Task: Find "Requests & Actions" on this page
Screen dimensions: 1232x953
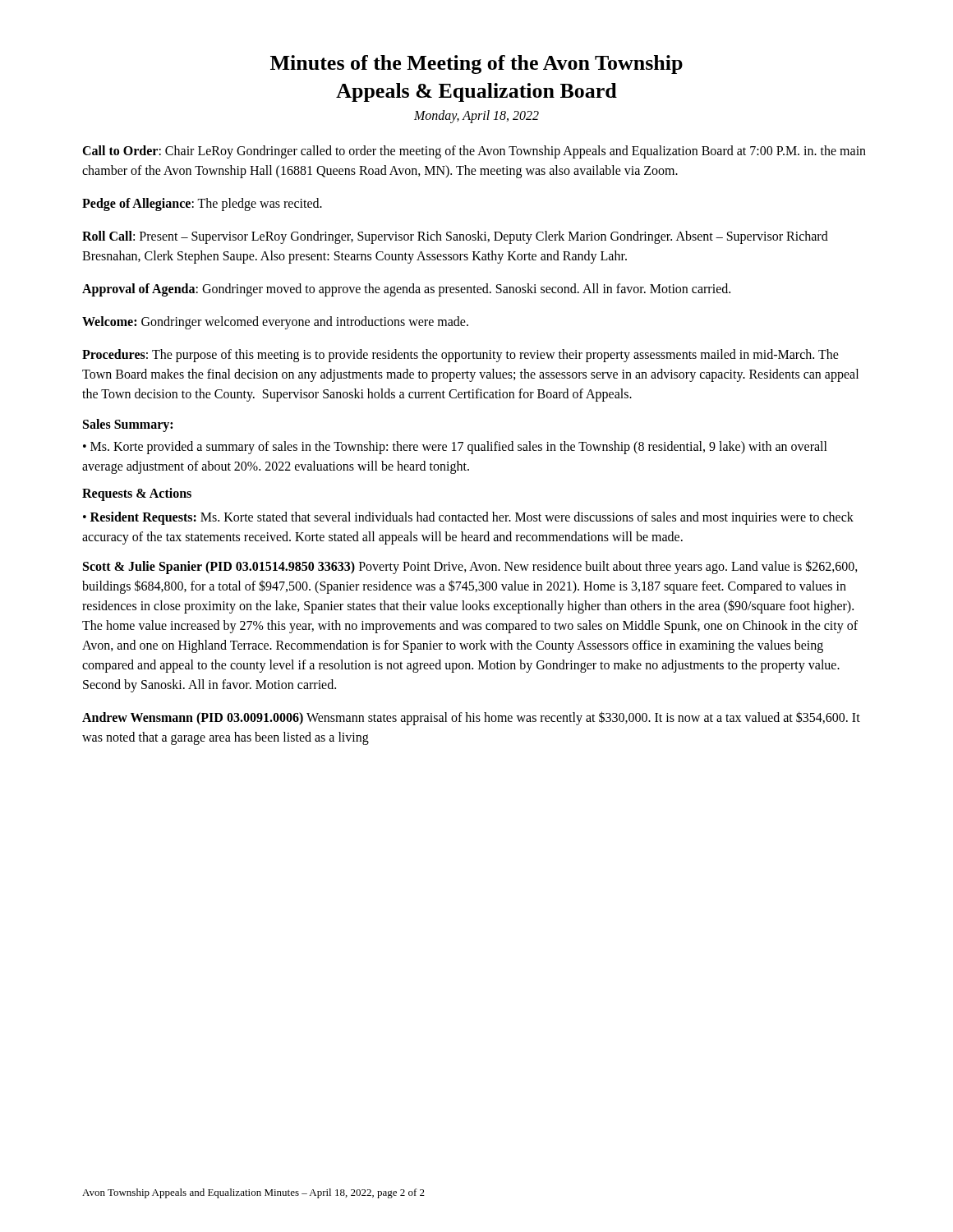Action: tap(137, 493)
